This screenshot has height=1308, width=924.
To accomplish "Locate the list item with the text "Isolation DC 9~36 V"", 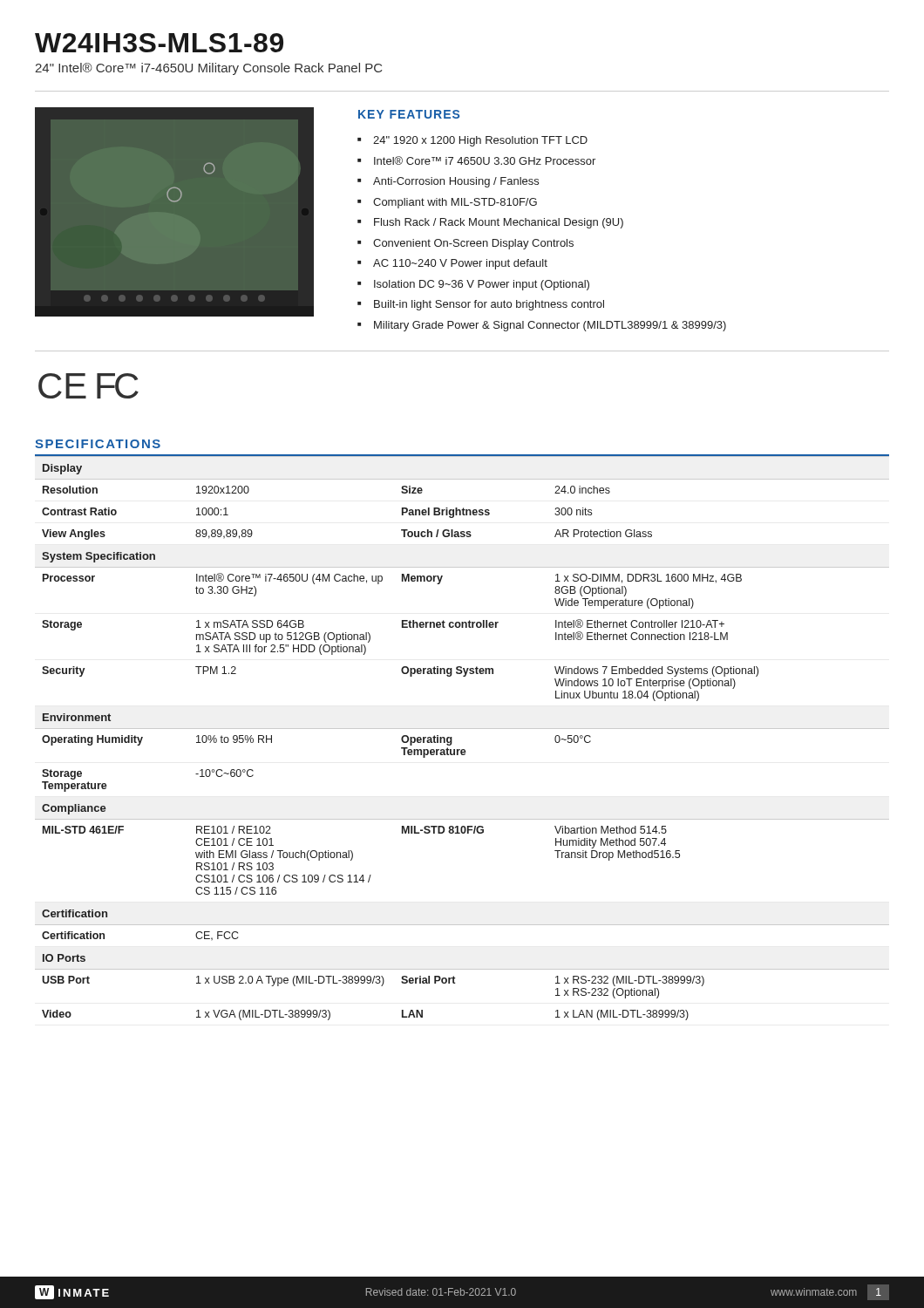I will [473, 285].
